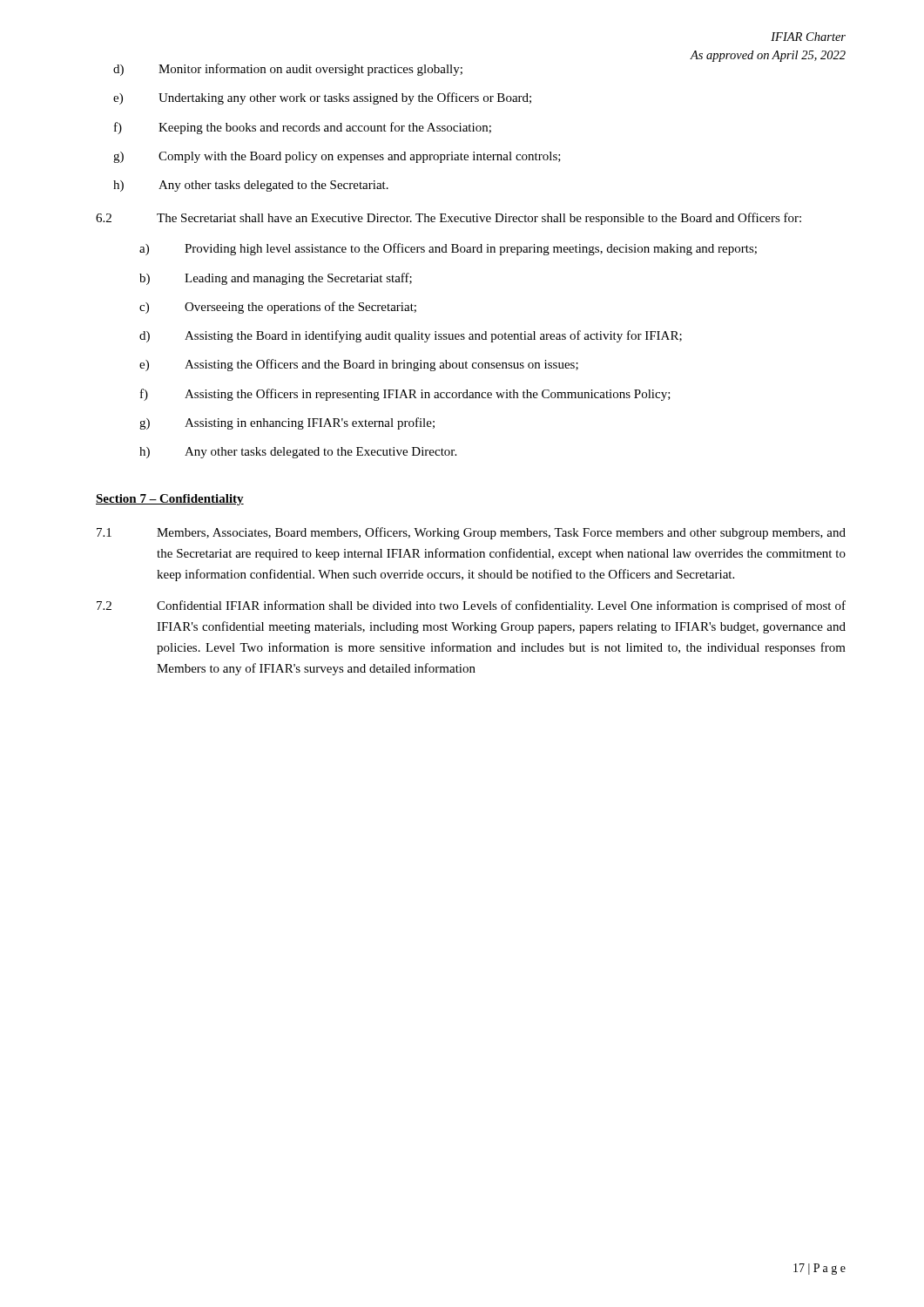Find the list item that reads "f) Keeping the"
This screenshot has height=1307, width=924.
471,127
